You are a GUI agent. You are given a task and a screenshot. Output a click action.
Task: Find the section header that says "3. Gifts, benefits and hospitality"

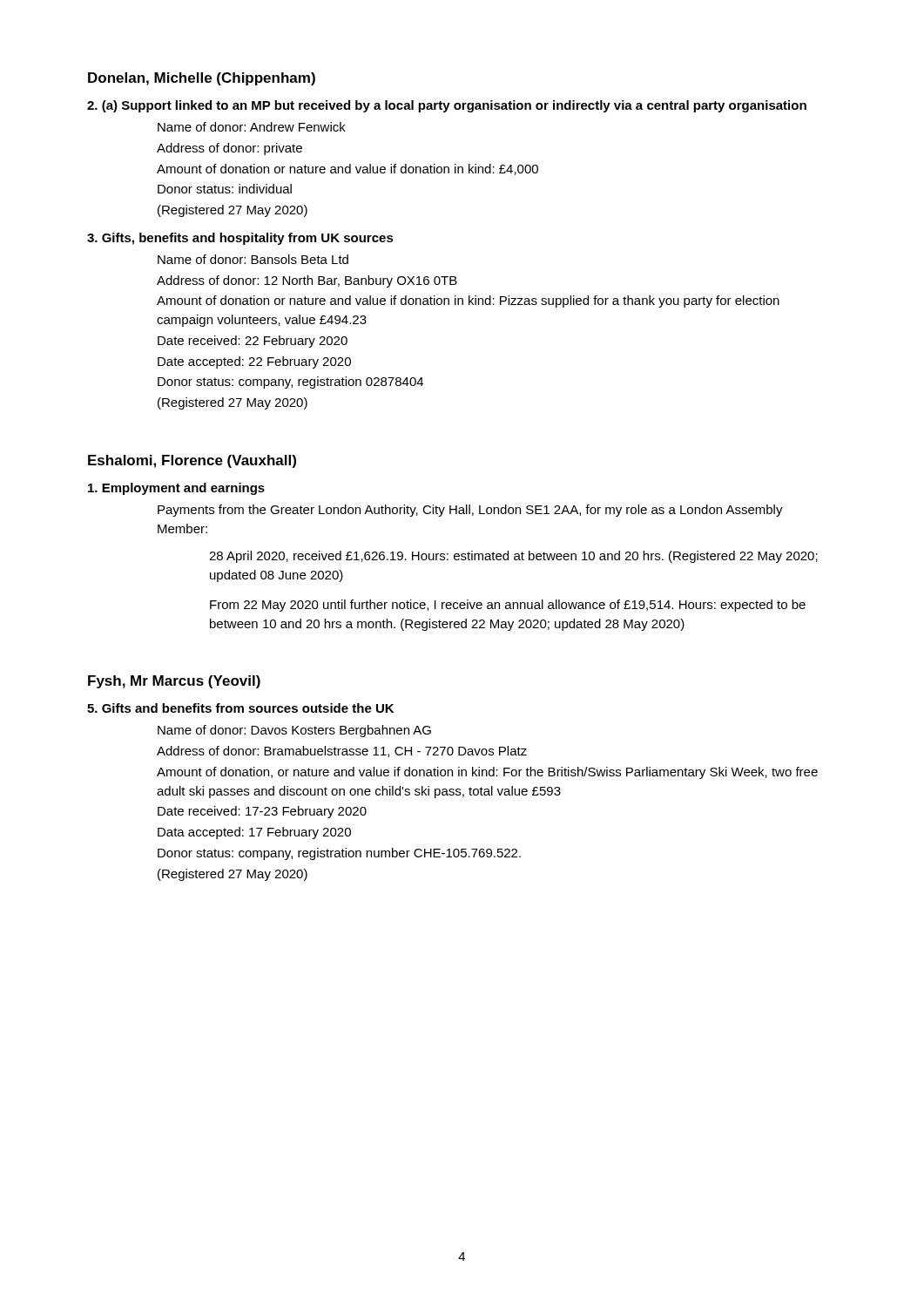240,237
